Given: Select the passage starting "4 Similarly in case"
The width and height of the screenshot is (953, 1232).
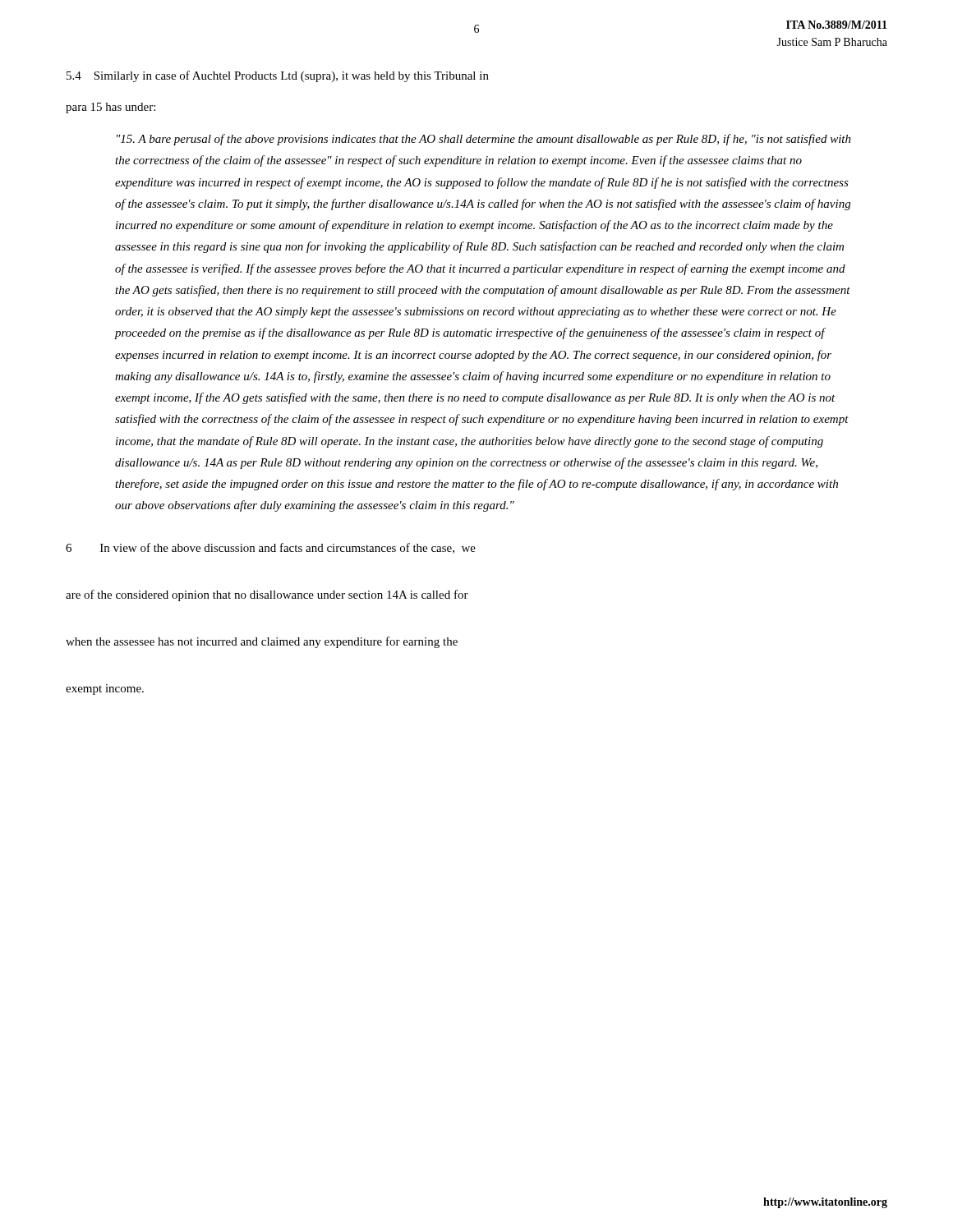Looking at the screenshot, I should 277,76.
